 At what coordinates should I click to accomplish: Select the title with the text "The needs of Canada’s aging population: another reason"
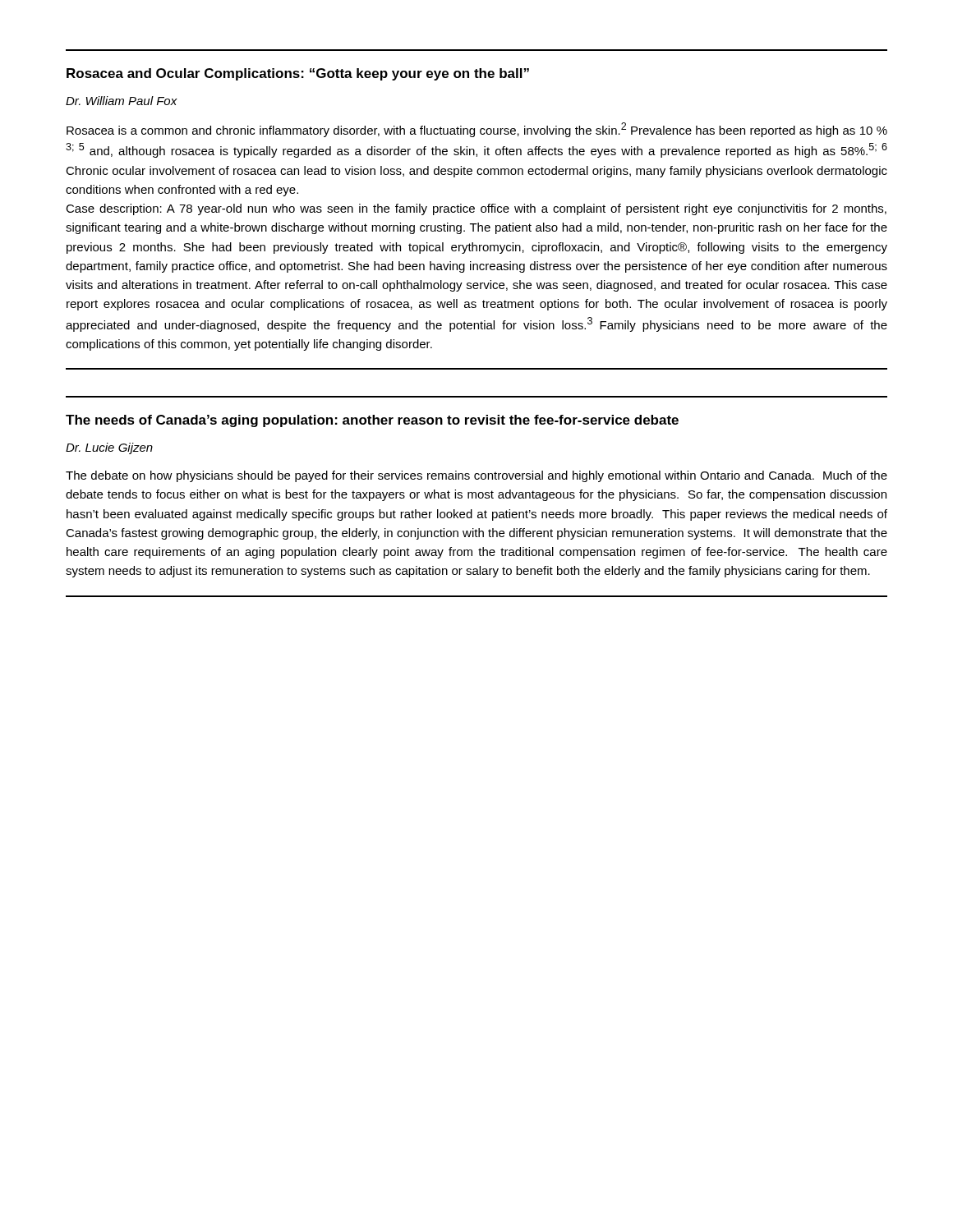point(476,421)
